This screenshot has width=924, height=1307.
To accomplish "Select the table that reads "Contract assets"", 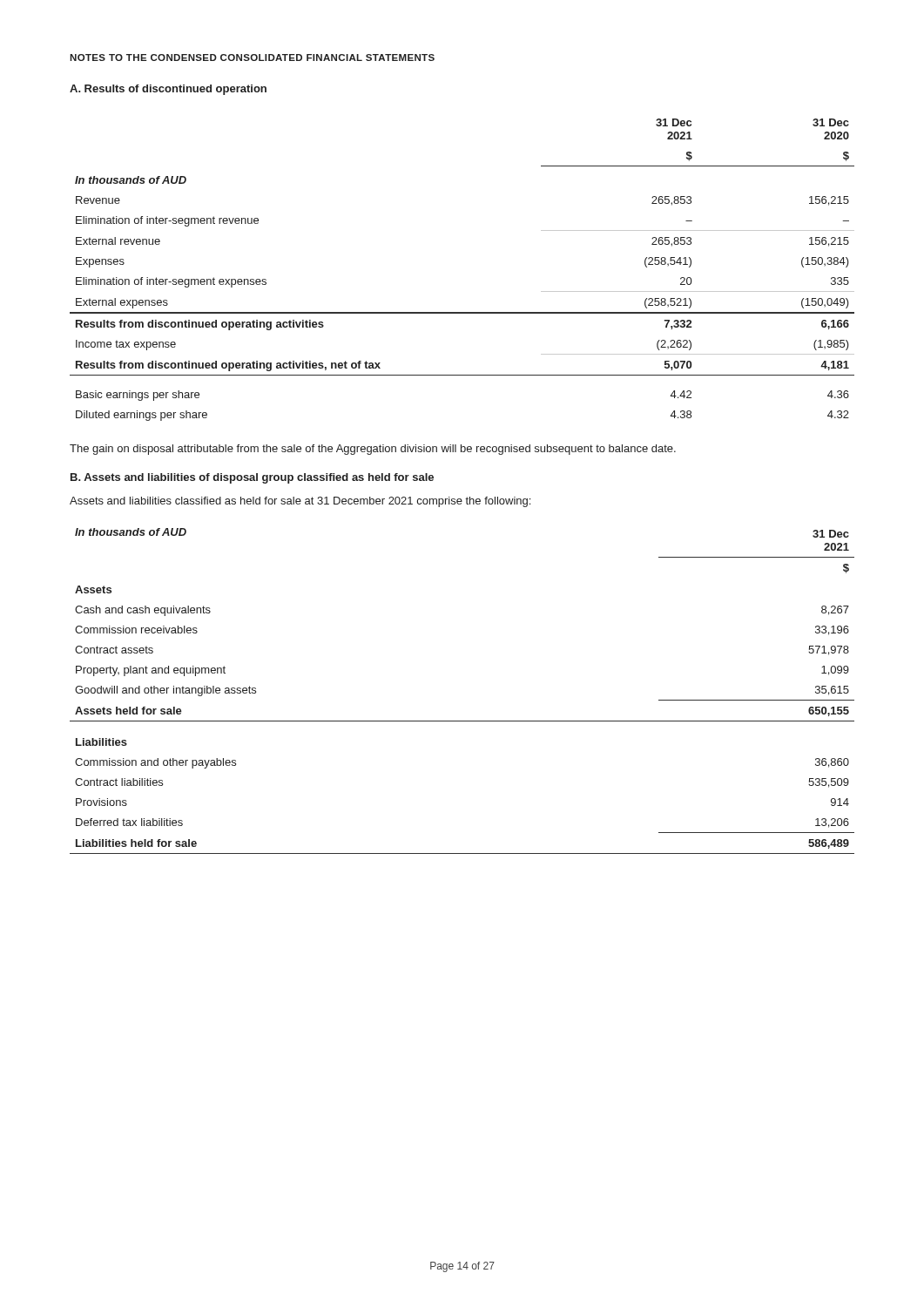I will tap(462, 687).
